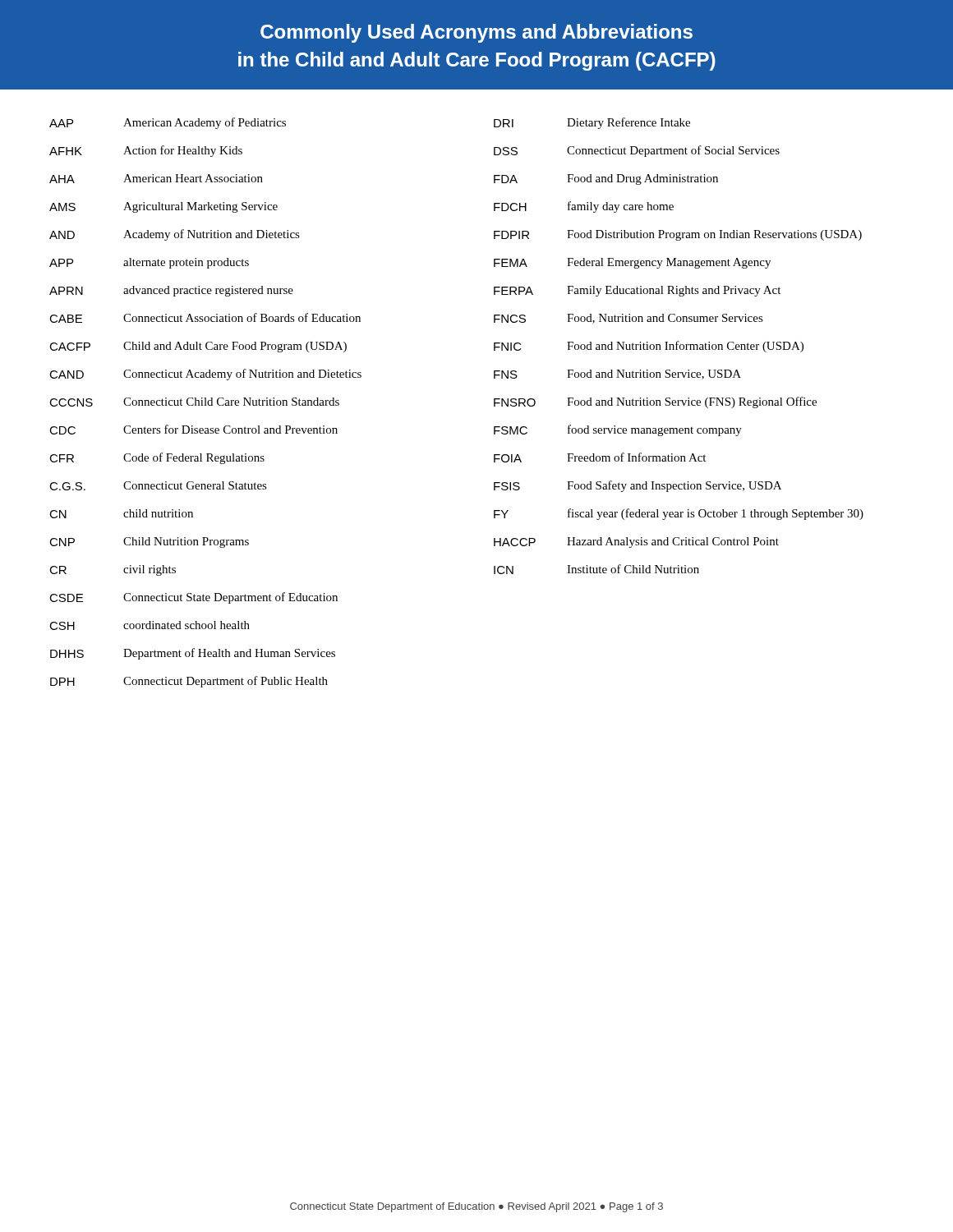The height and width of the screenshot is (1232, 953).
Task: Find the title on this page that starts "Commonly Used Acronyms and"
Action: (x=476, y=46)
